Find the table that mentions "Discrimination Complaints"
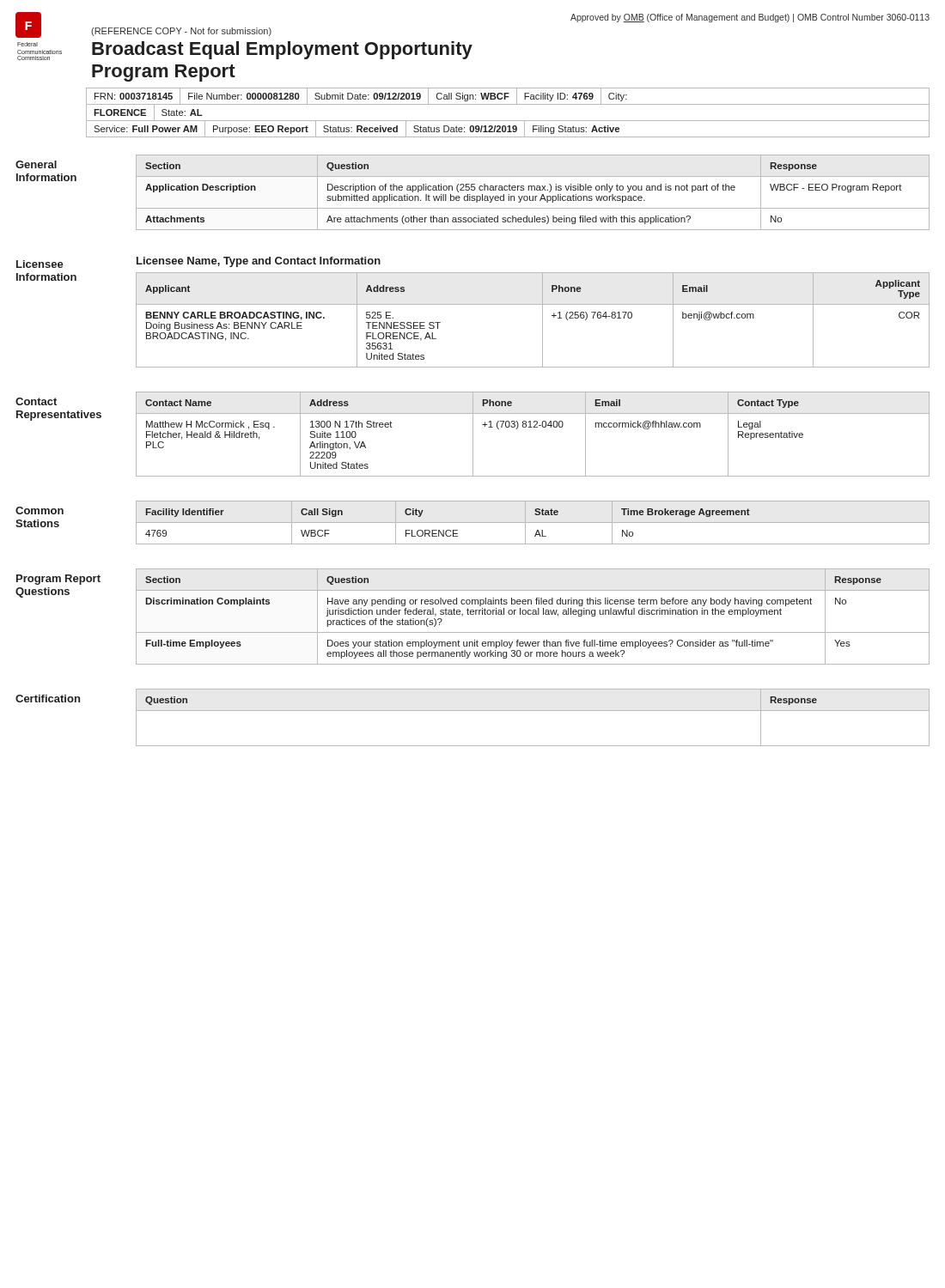Image resolution: width=945 pixels, height=1288 pixels. (533, 616)
